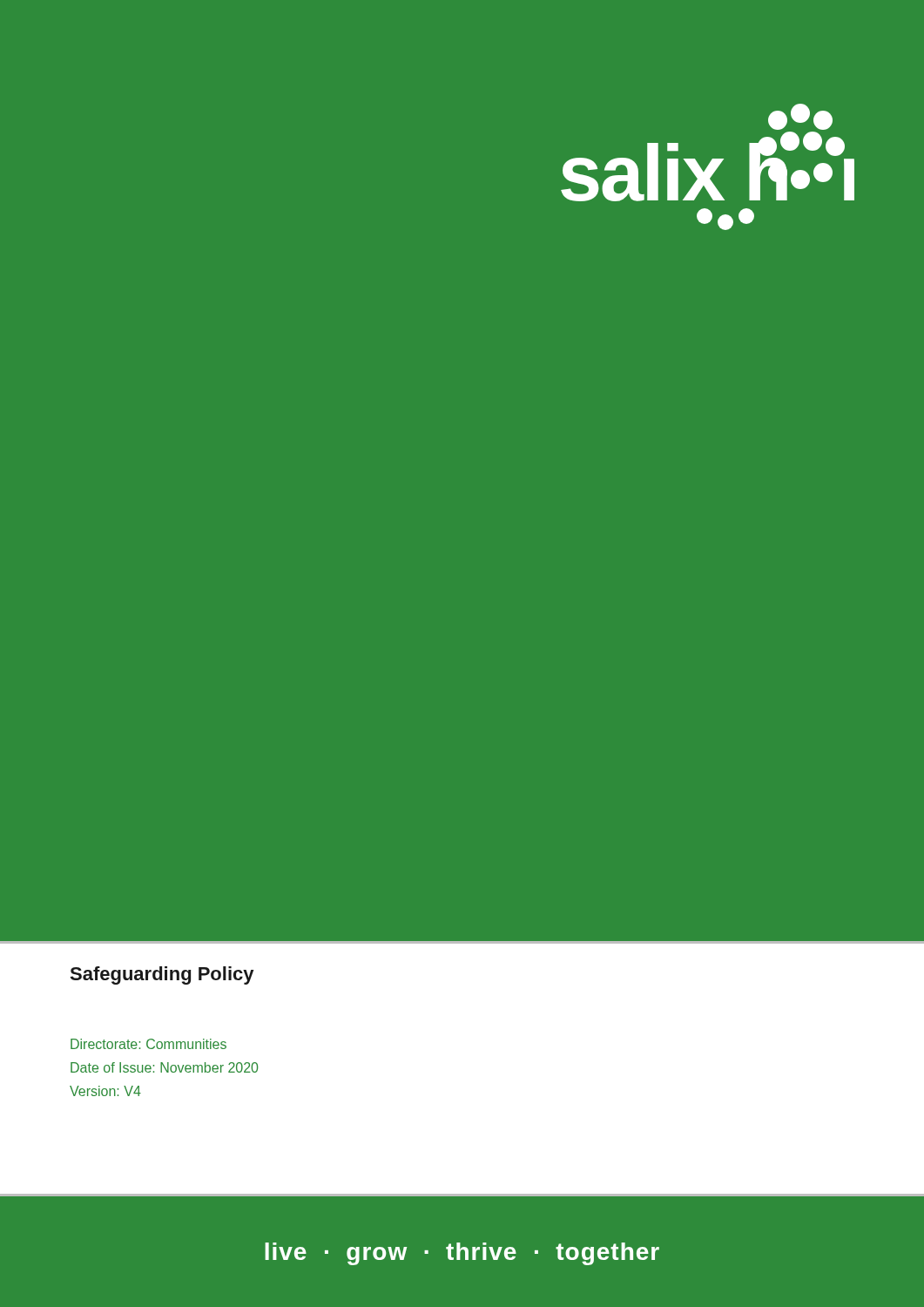Navigate to the text block starting "Safeguarding Policy"
The width and height of the screenshot is (924, 1307).
pos(162,974)
